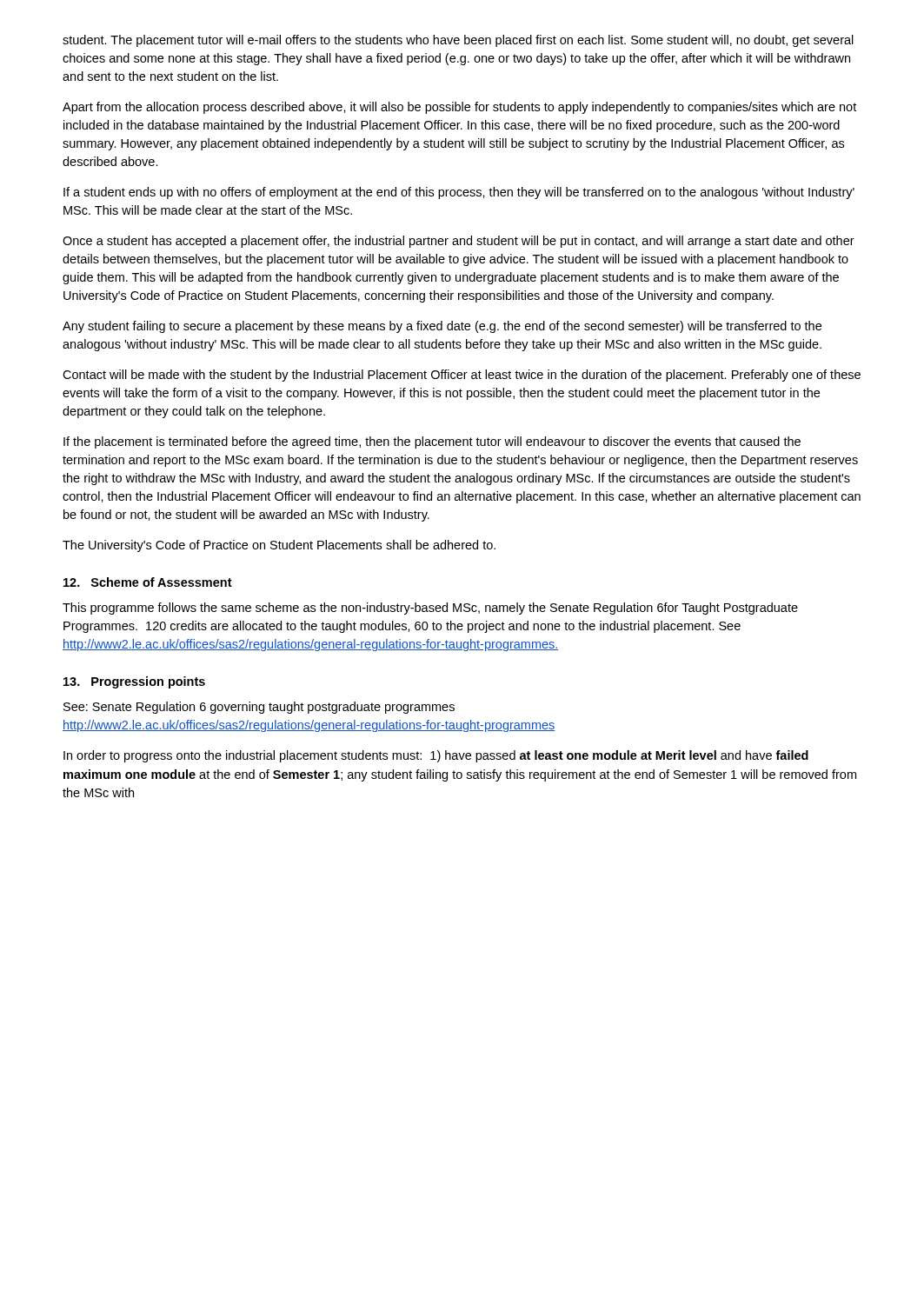Select the text block containing "student. The placement tutor will e-mail"
The width and height of the screenshot is (924, 1304).
click(x=458, y=58)
